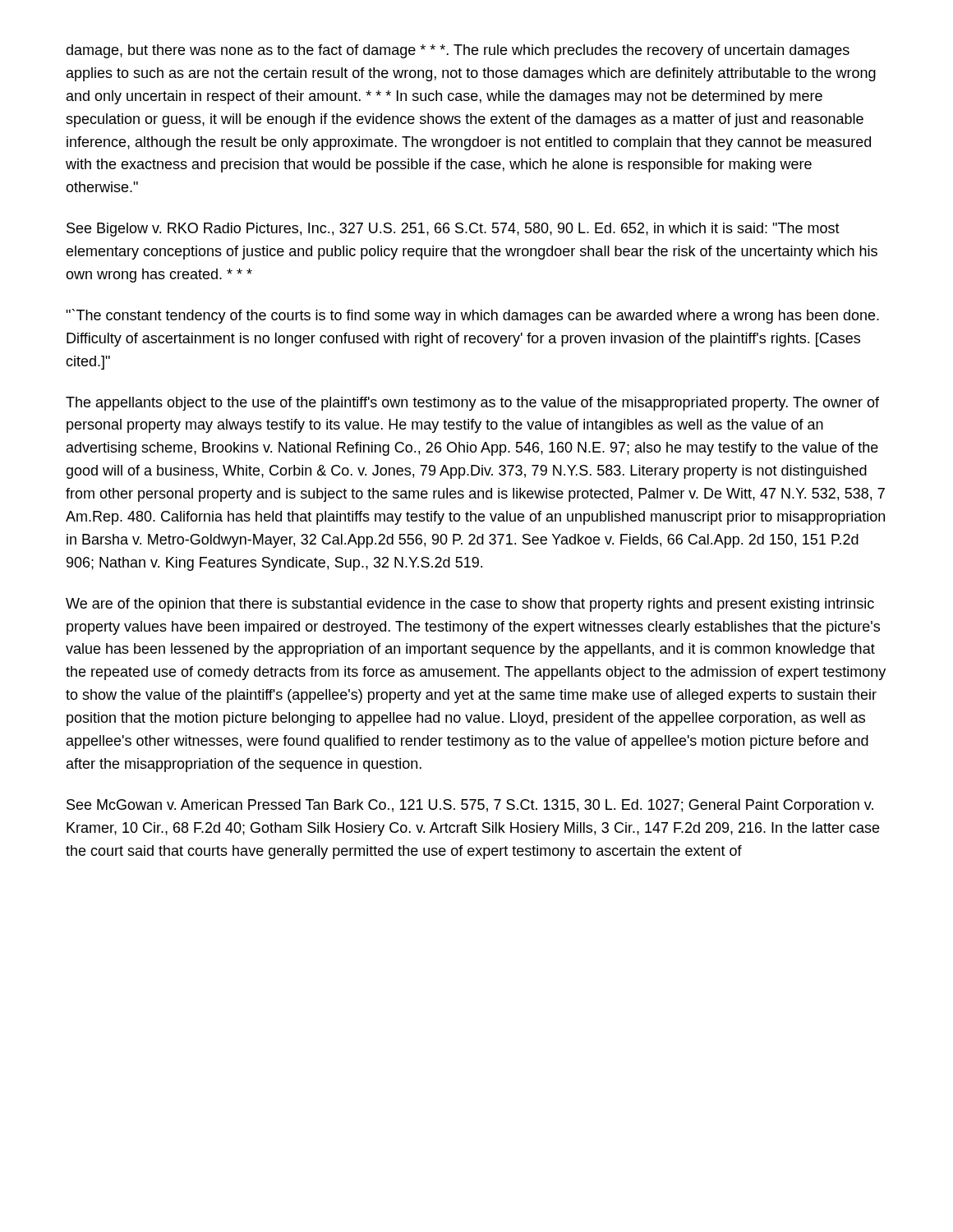Click the passage that begins ""`The constant tendency of"

[x=473, y=338]
